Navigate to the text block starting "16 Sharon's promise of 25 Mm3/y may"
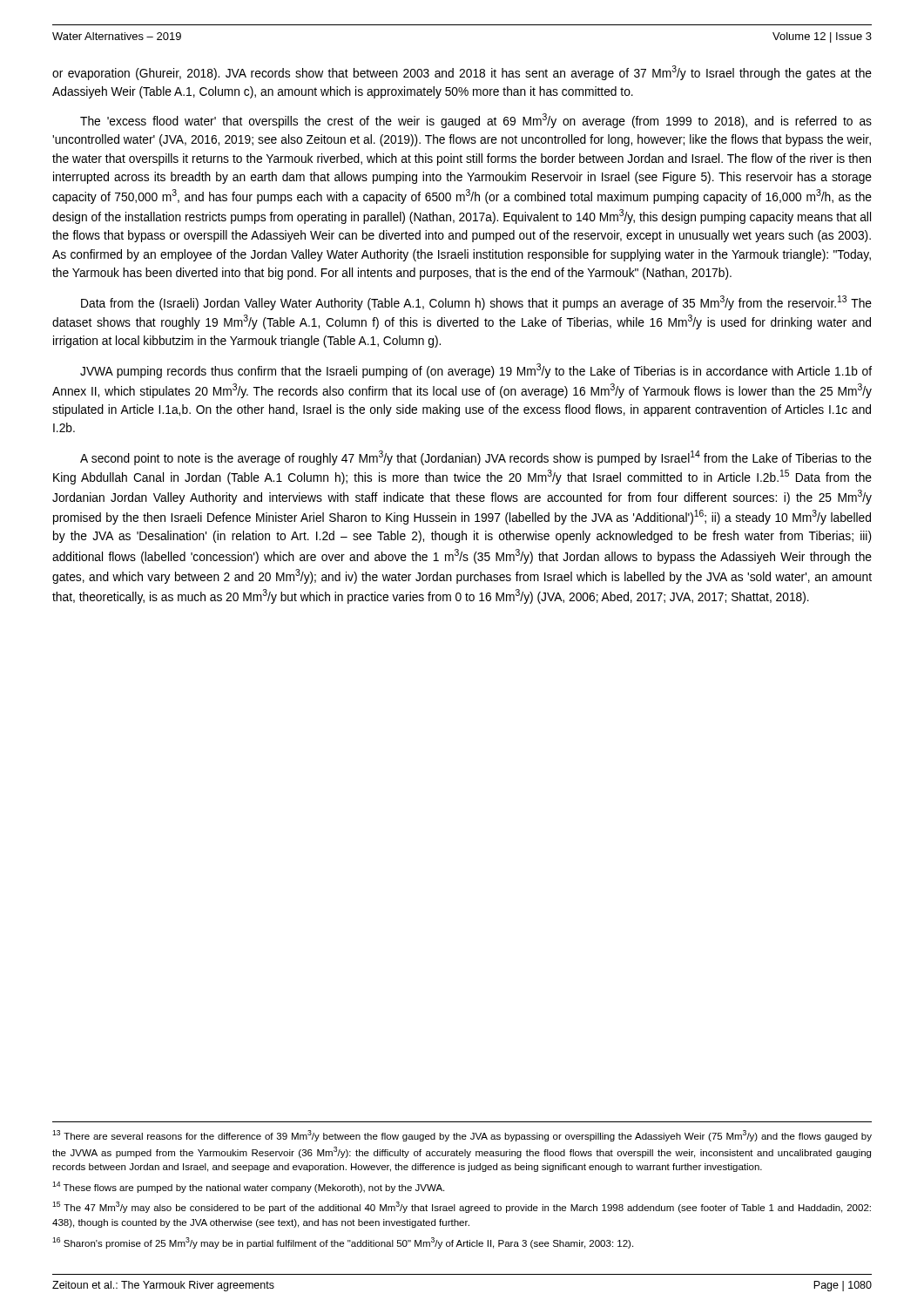This screenshot has height=1307, width=924. click(x=343, y=1242)
